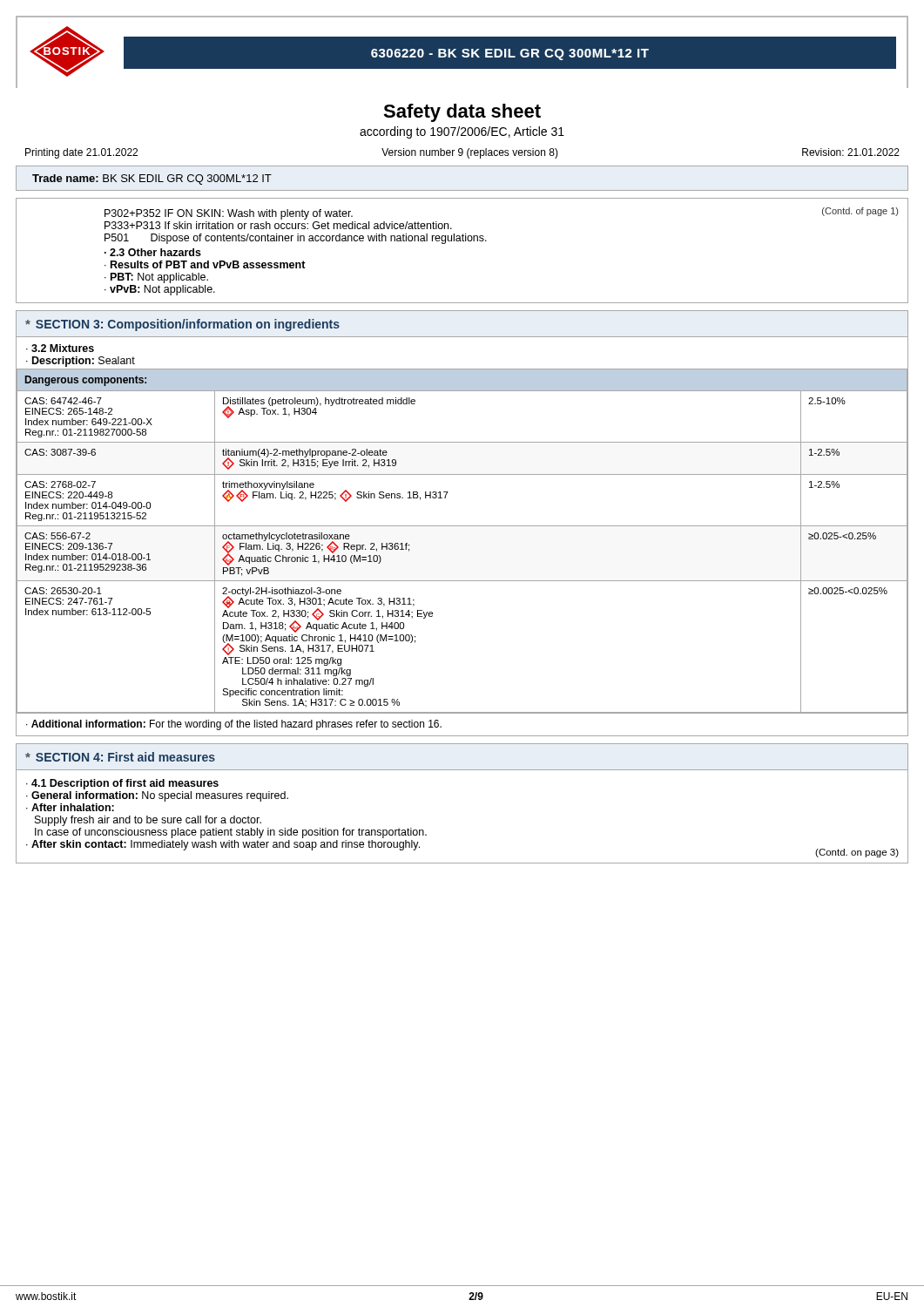Locate the block starting "according to 1907/2006/EC,"
The width and height of the screenshot is (924, 1307).
pos(462,132)
